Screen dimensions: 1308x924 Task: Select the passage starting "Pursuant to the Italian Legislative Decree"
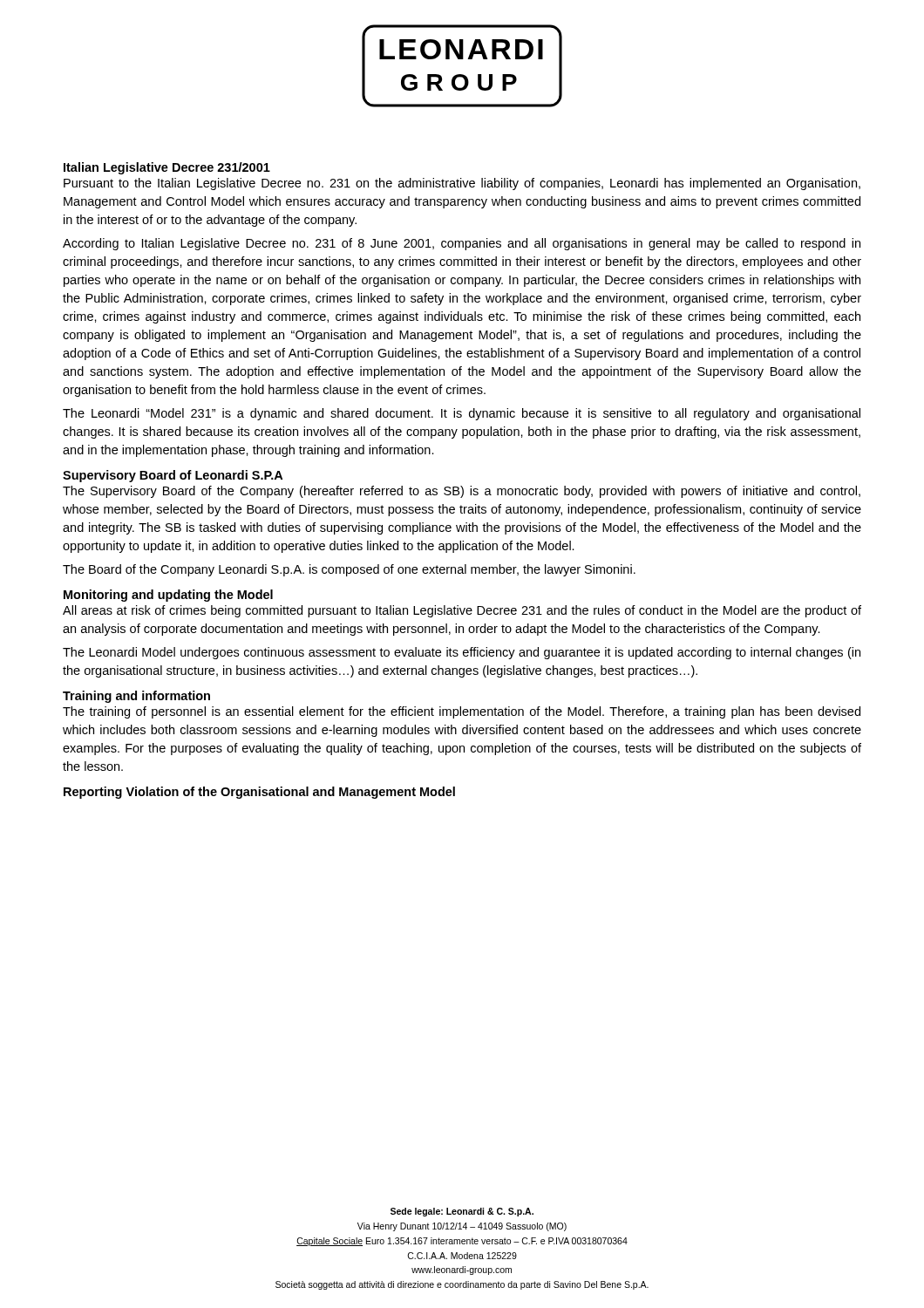click(x=462, y=202)
